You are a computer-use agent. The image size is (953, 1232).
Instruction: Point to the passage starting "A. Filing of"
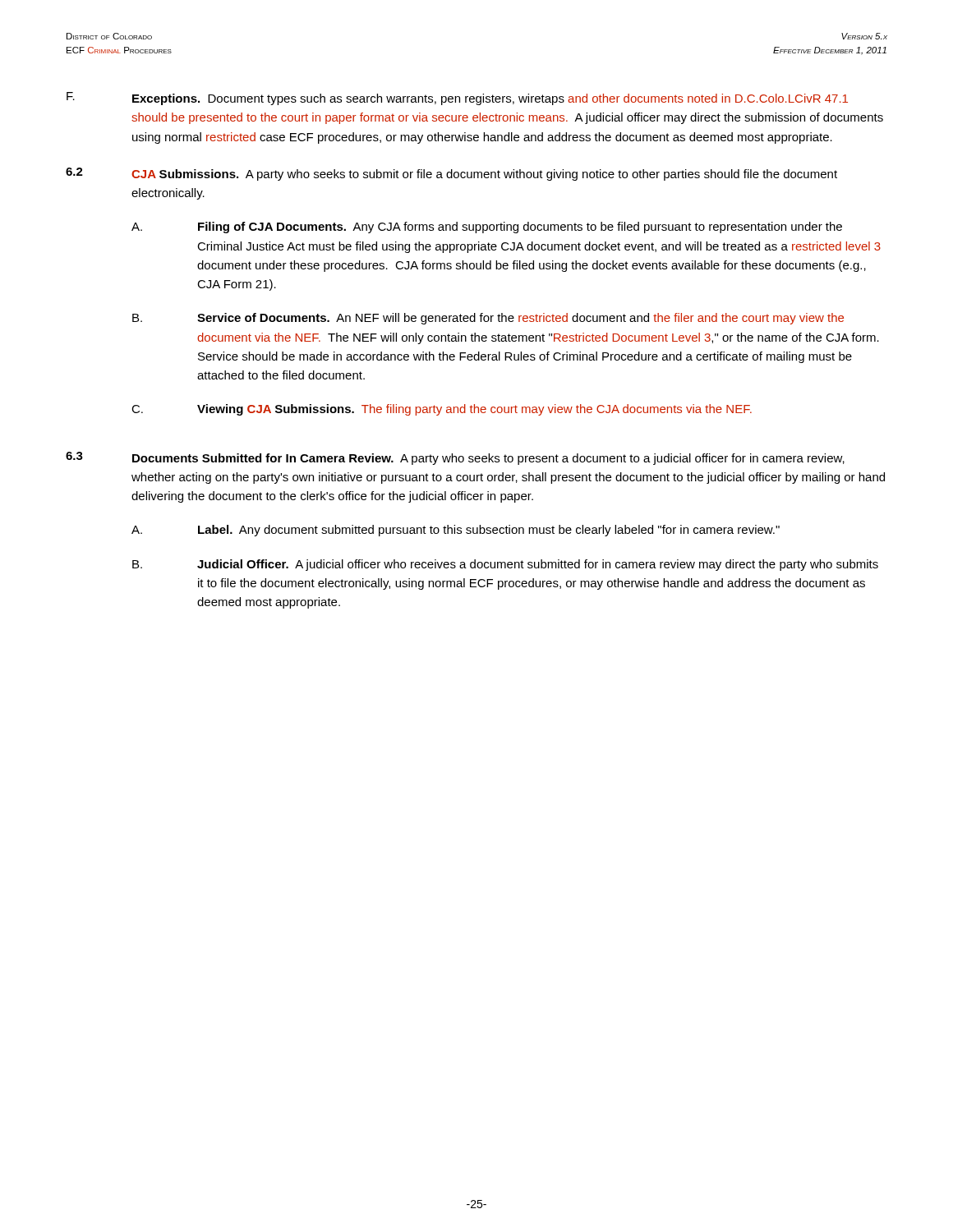pos(509,255)
